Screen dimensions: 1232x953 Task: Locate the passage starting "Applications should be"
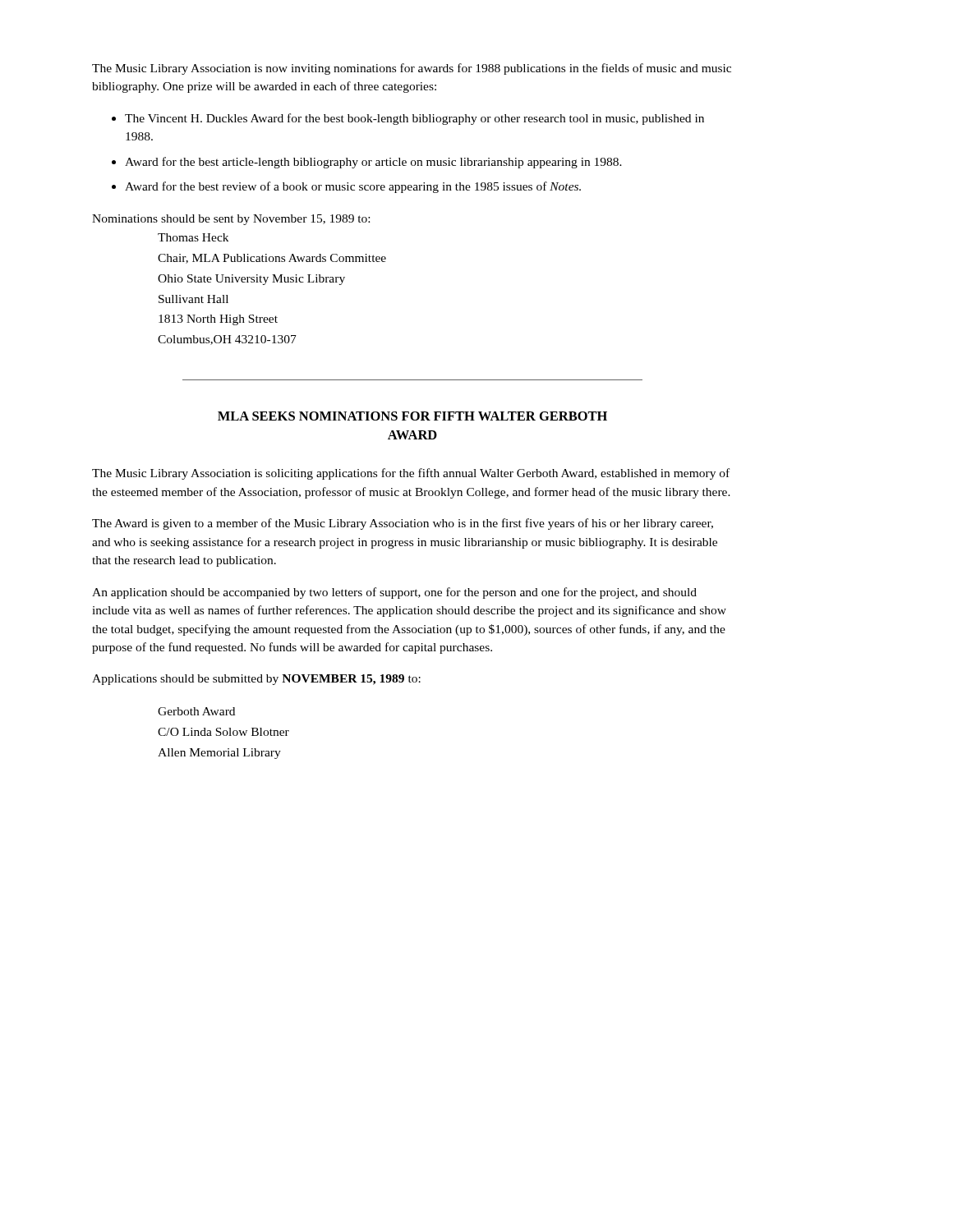(257, 678)
